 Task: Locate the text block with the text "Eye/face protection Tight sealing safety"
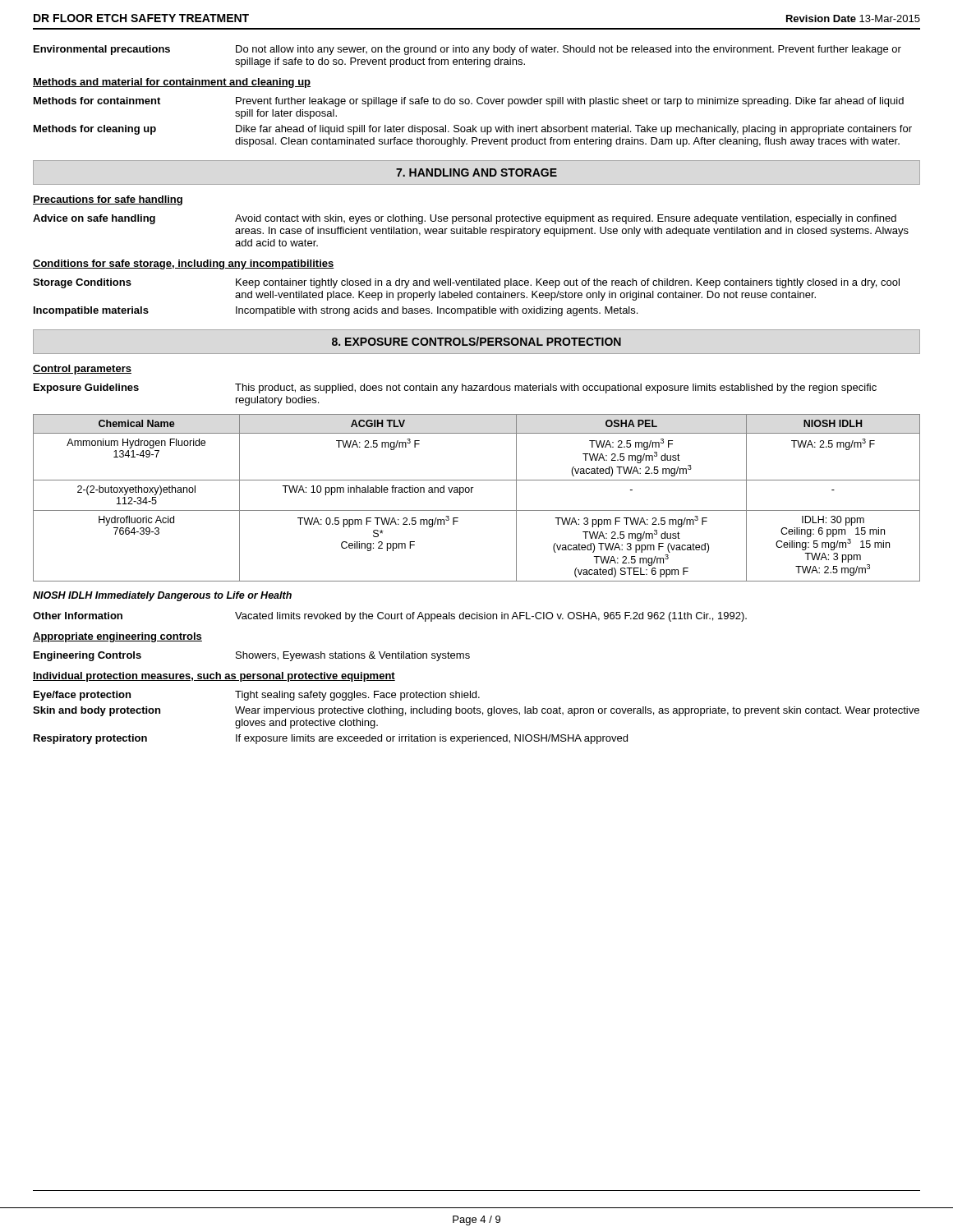point(476,694)
